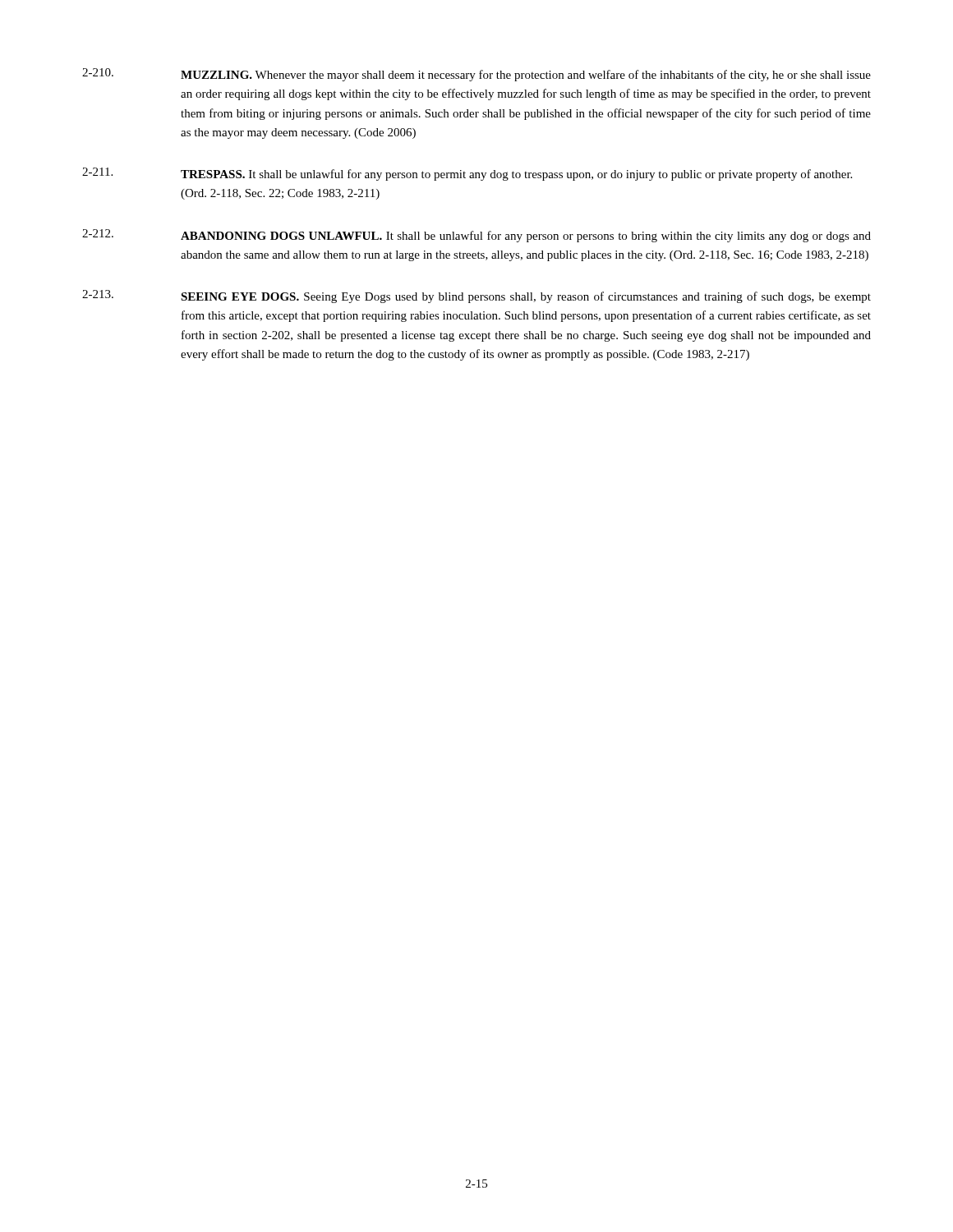Locate the list item containing "2-210. MUZZLING. Whenever"
953x1232 pixels.
476,104
